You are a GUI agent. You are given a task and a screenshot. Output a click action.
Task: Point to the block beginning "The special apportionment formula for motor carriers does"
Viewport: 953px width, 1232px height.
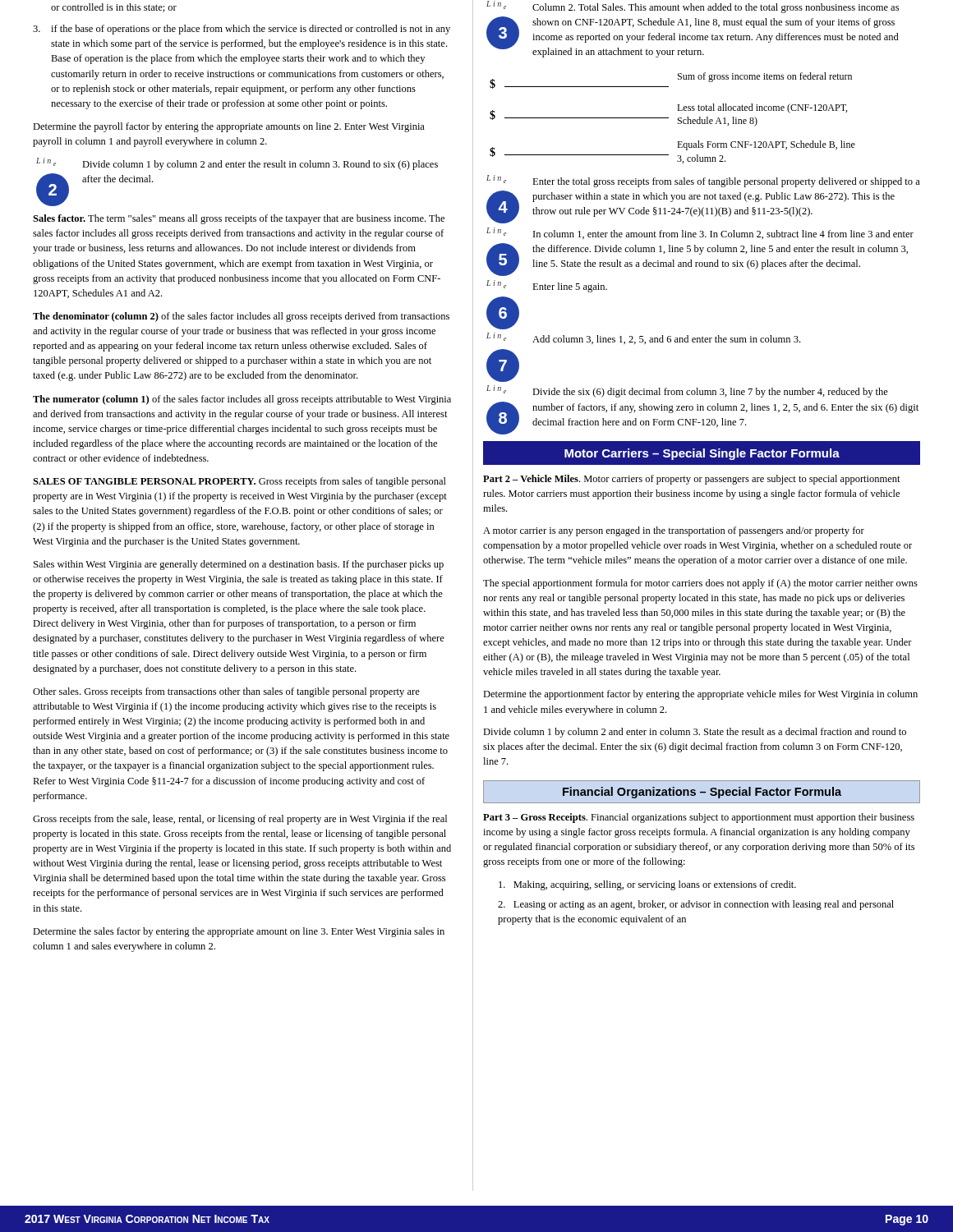pos(700,627)
